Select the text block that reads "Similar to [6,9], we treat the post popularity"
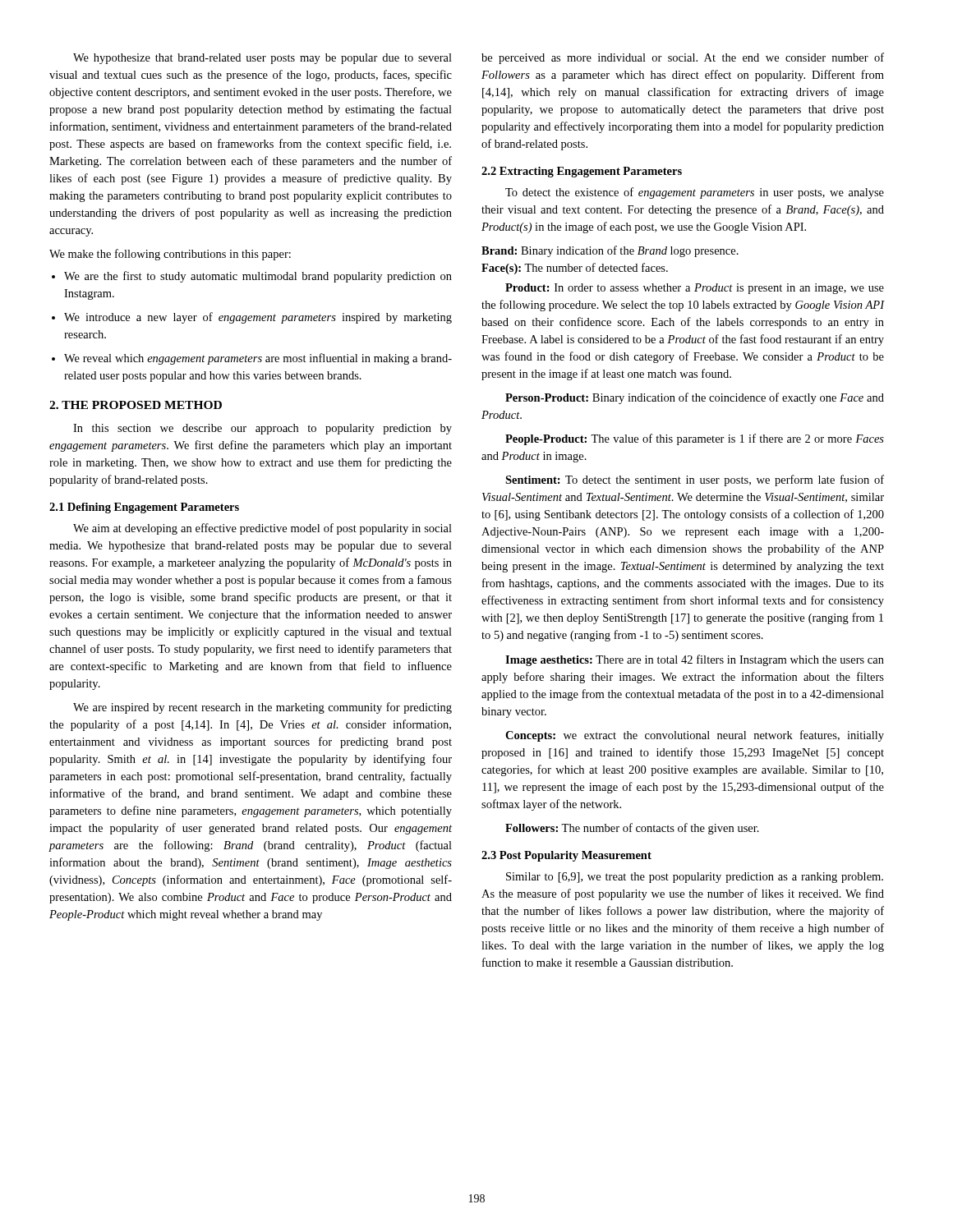This screenshot has width=953, height=1232. (x=683, y=920)
